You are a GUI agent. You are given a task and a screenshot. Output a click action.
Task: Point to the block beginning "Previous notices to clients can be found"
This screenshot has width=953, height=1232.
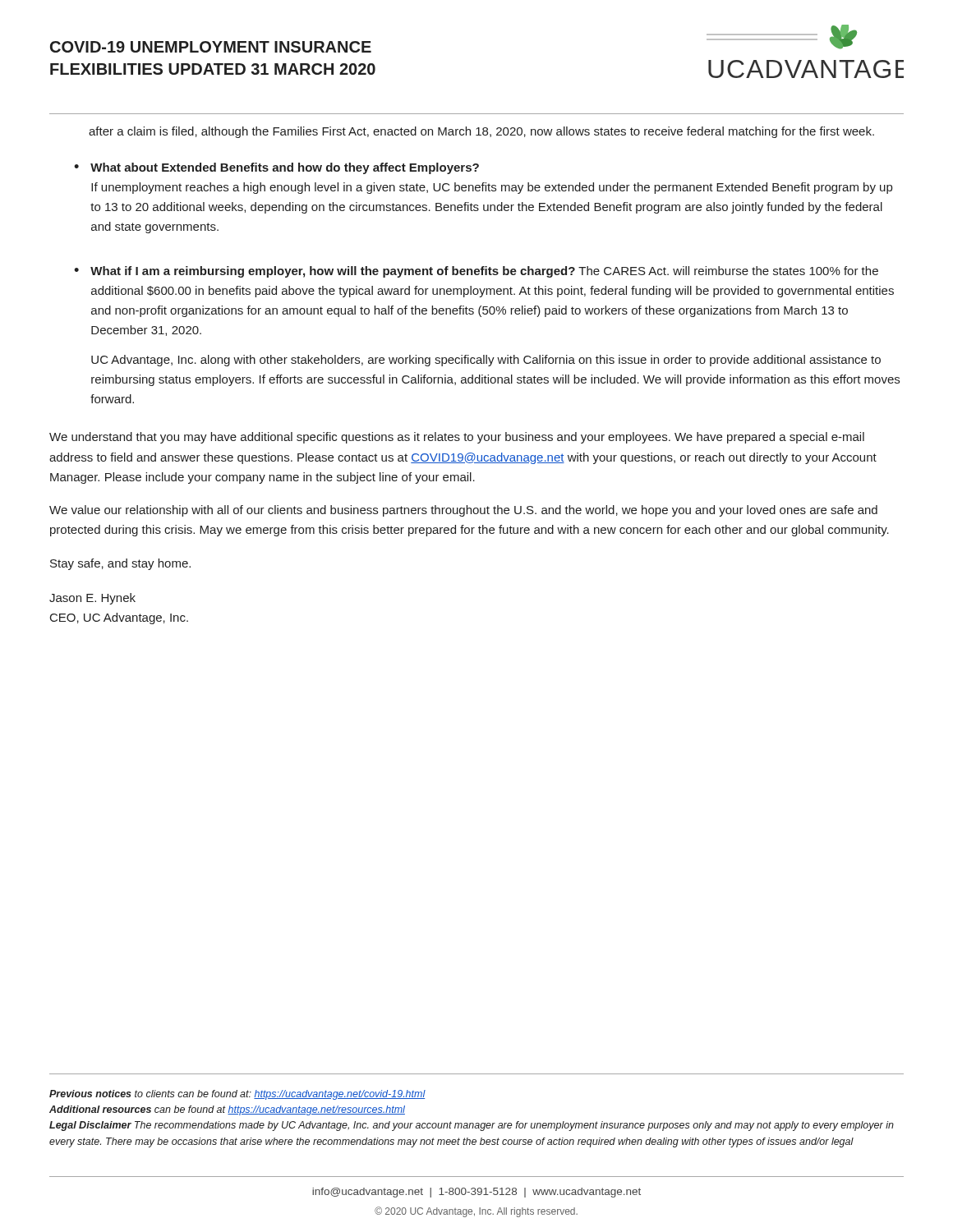(x=471, y=1117)
